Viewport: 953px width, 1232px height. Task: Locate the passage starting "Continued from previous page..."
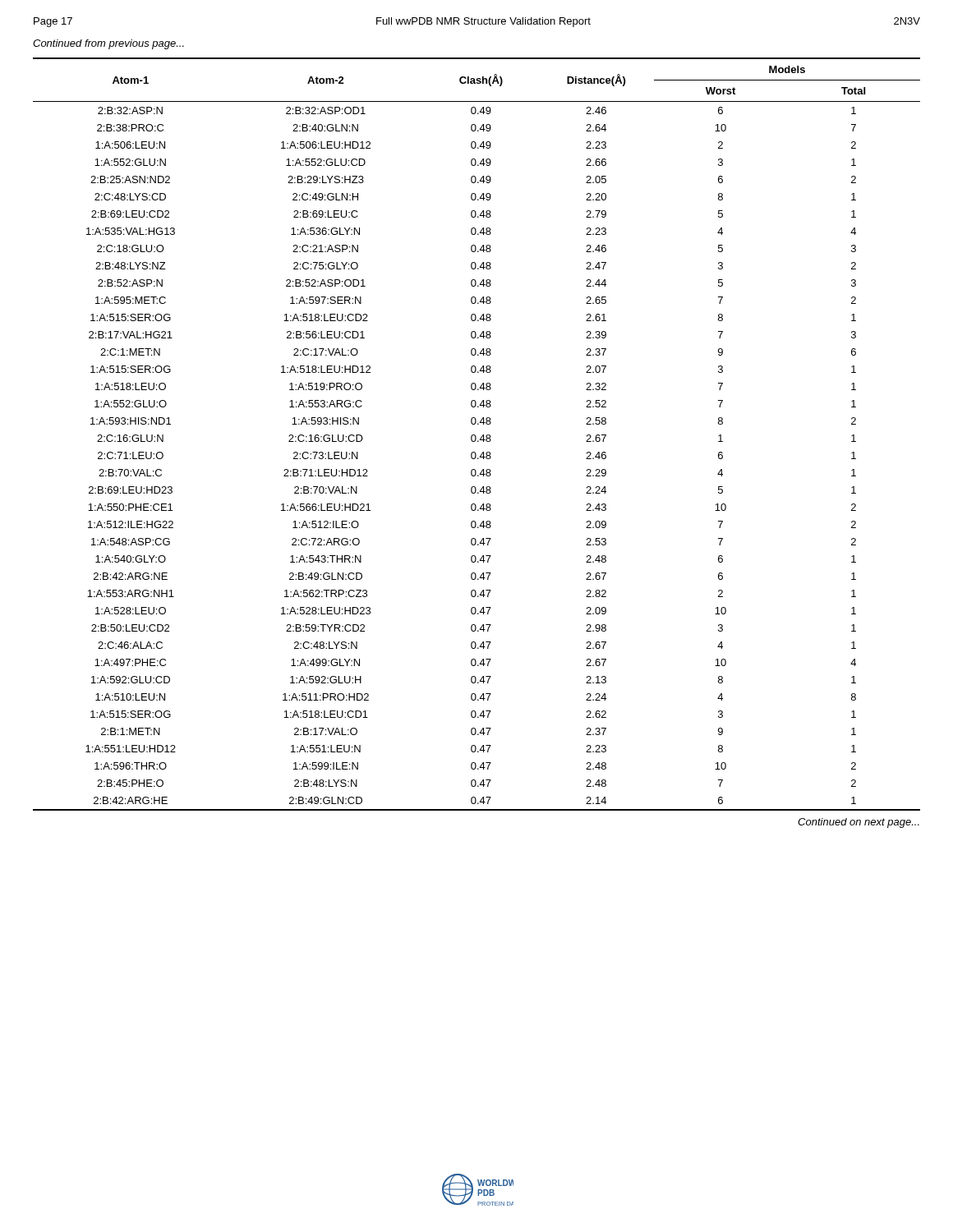(109, 43)
